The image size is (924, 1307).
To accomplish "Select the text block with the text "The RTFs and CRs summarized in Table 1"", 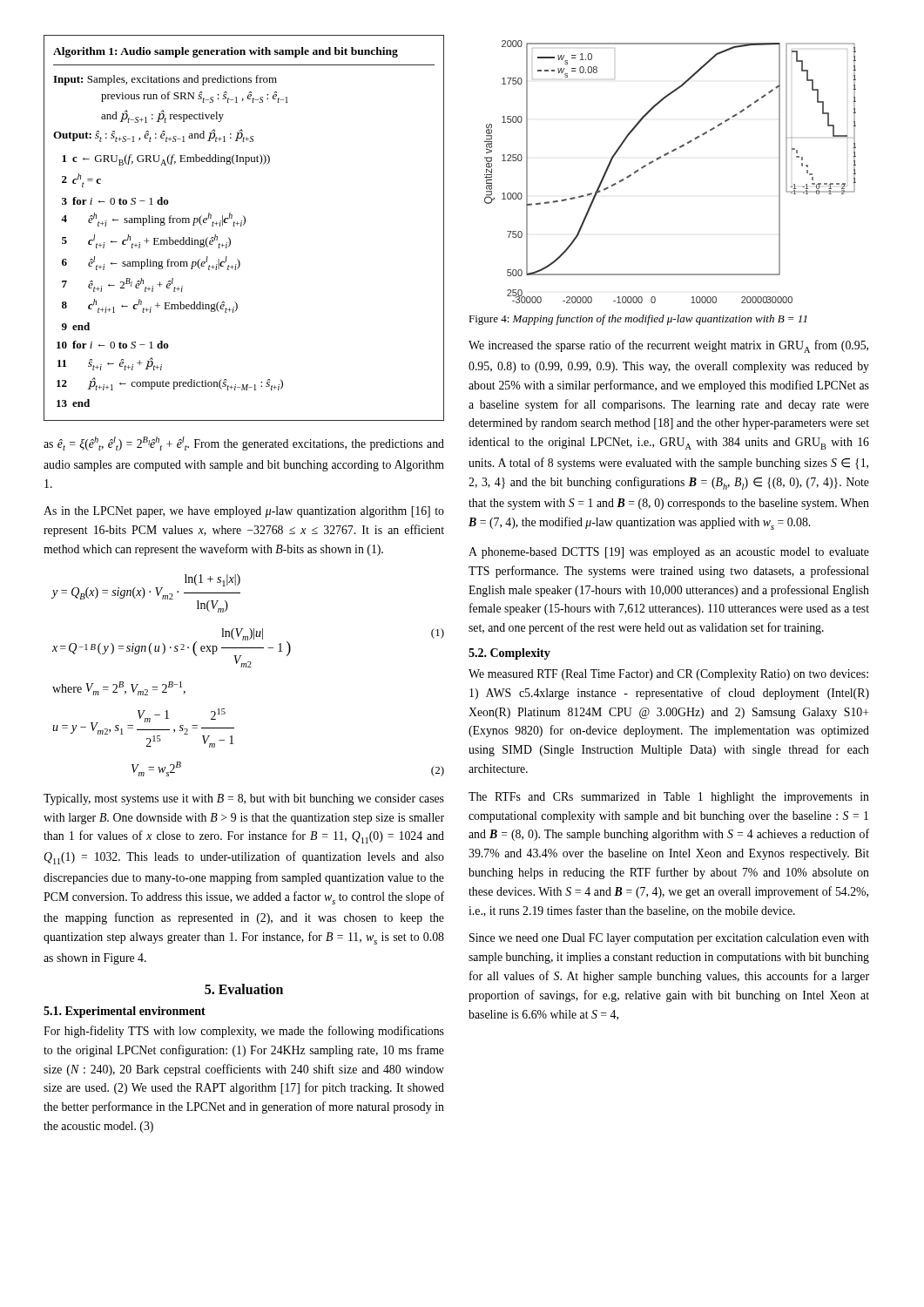I will pos(669,854).
